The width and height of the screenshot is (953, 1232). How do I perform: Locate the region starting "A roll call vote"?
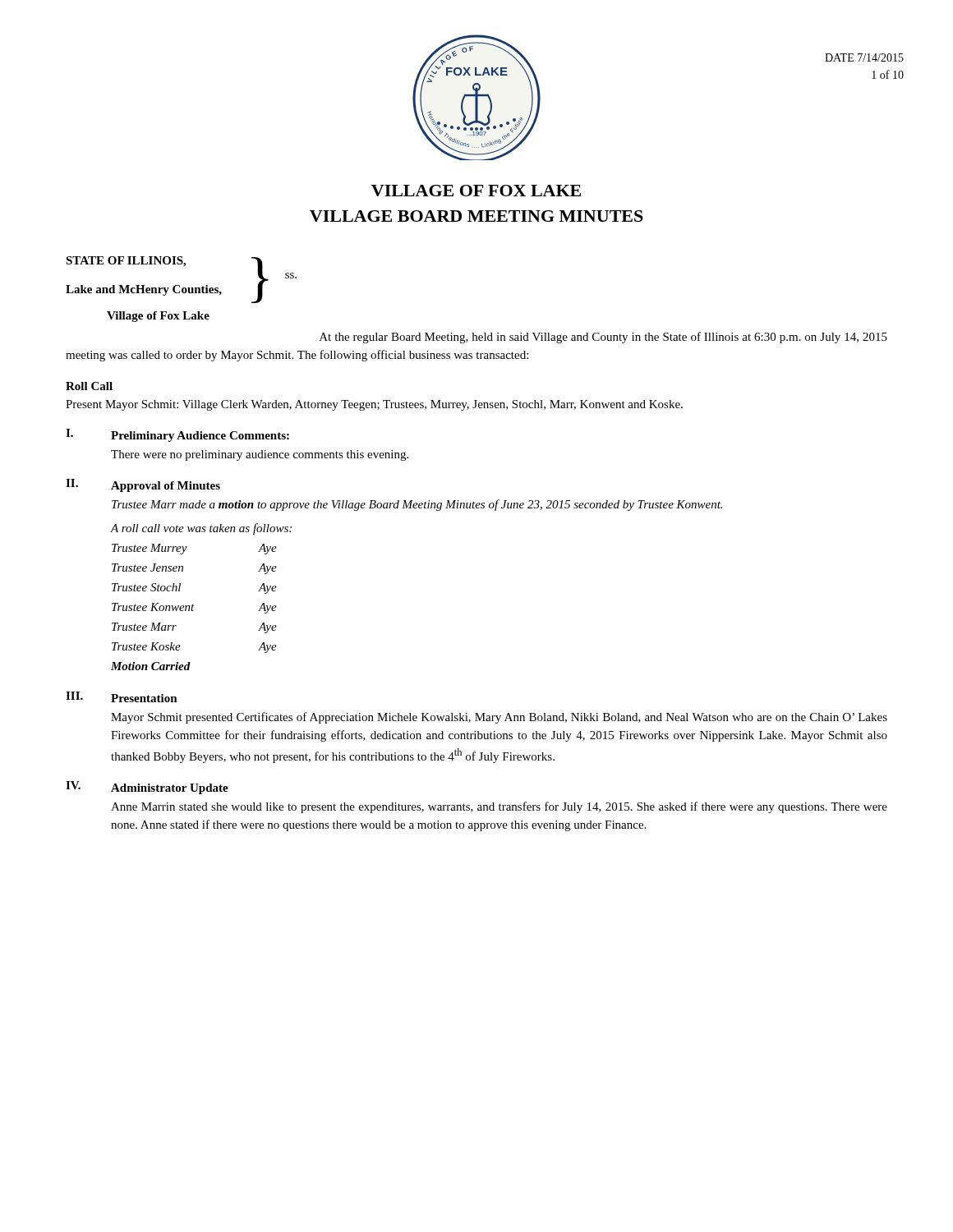[x=201, y=529]
